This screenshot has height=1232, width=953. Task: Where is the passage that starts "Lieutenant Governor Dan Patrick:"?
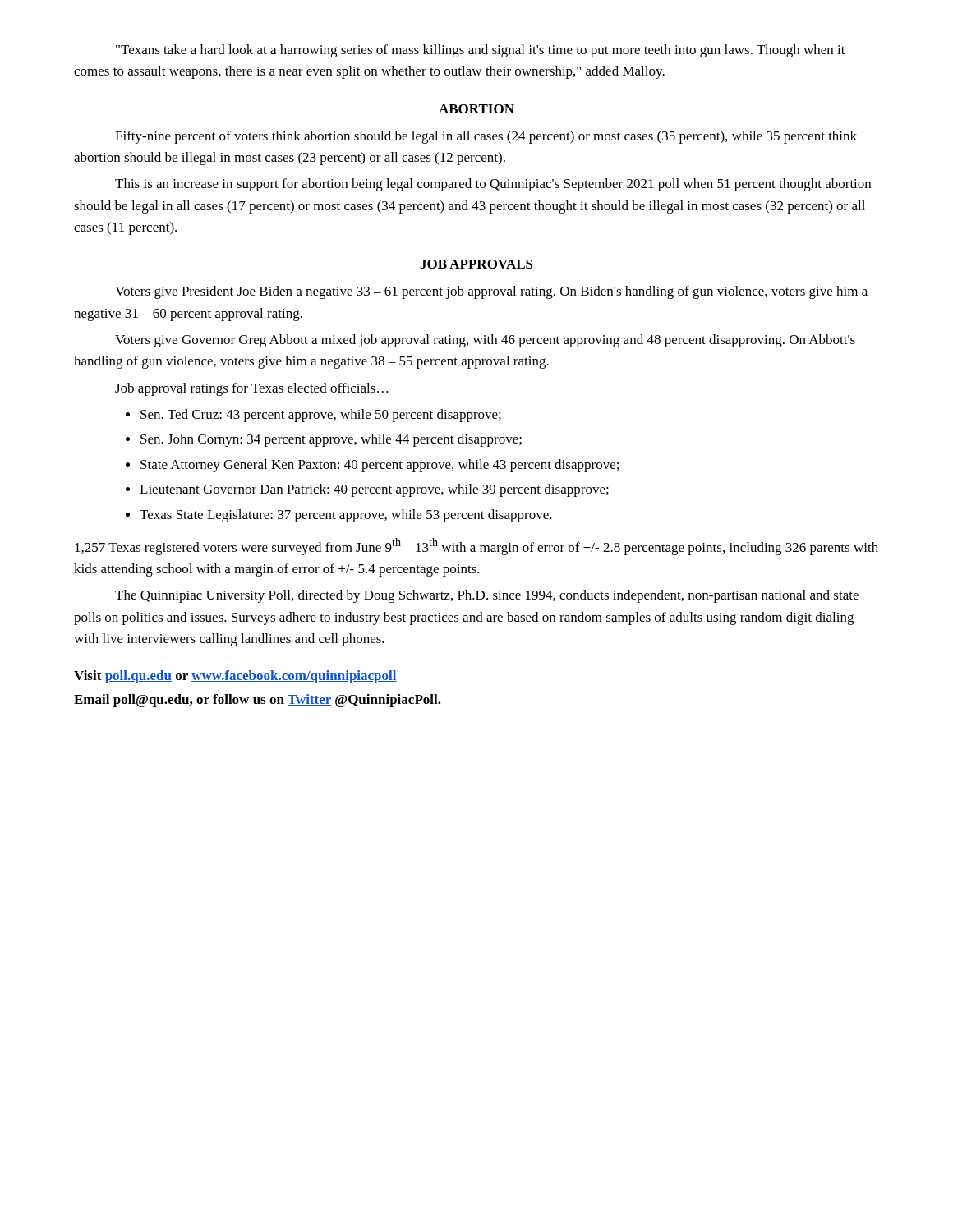[375, 489]
